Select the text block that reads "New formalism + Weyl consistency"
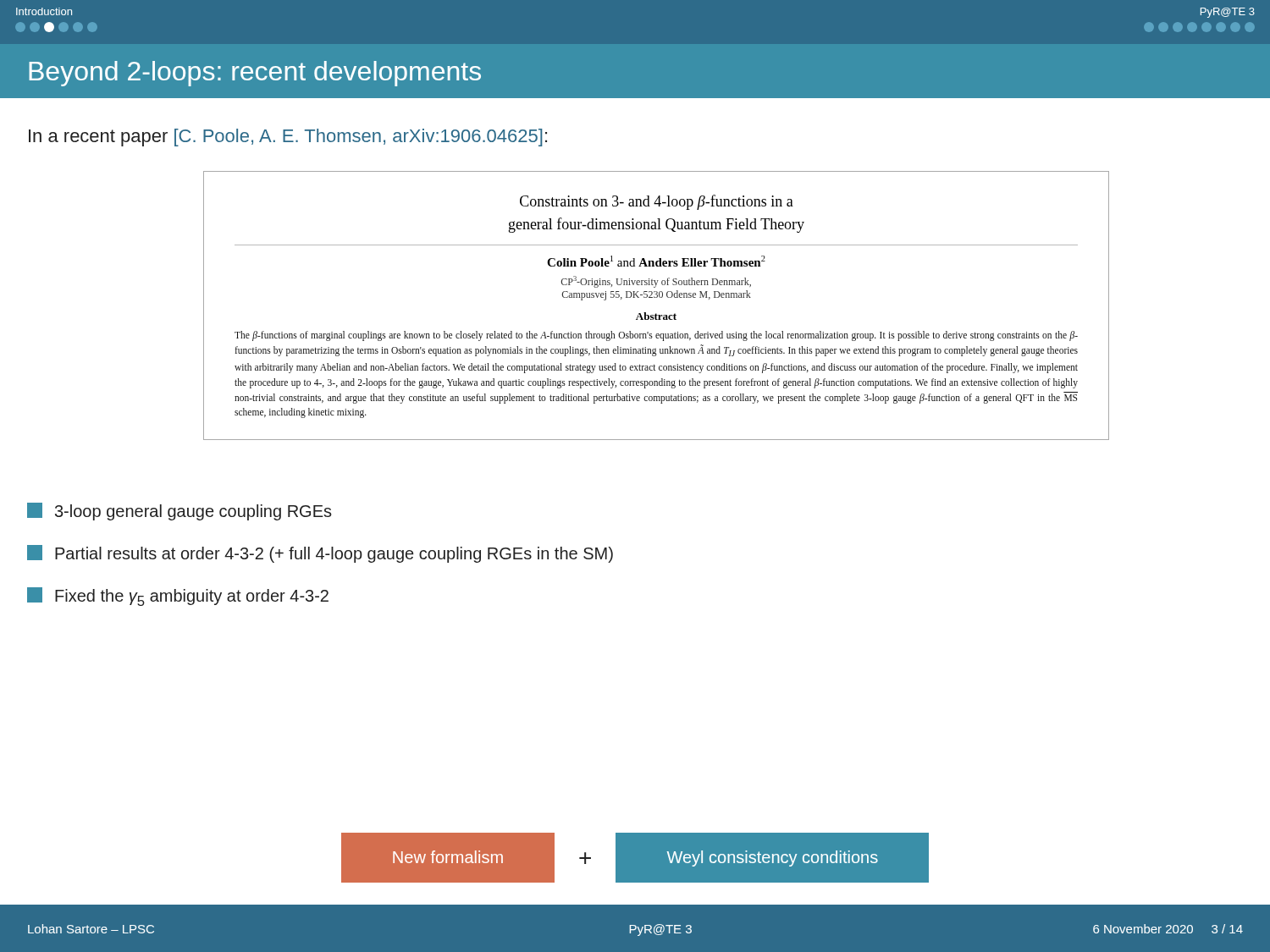Viewport: 1270px width, 952px height. coord(635,858)
